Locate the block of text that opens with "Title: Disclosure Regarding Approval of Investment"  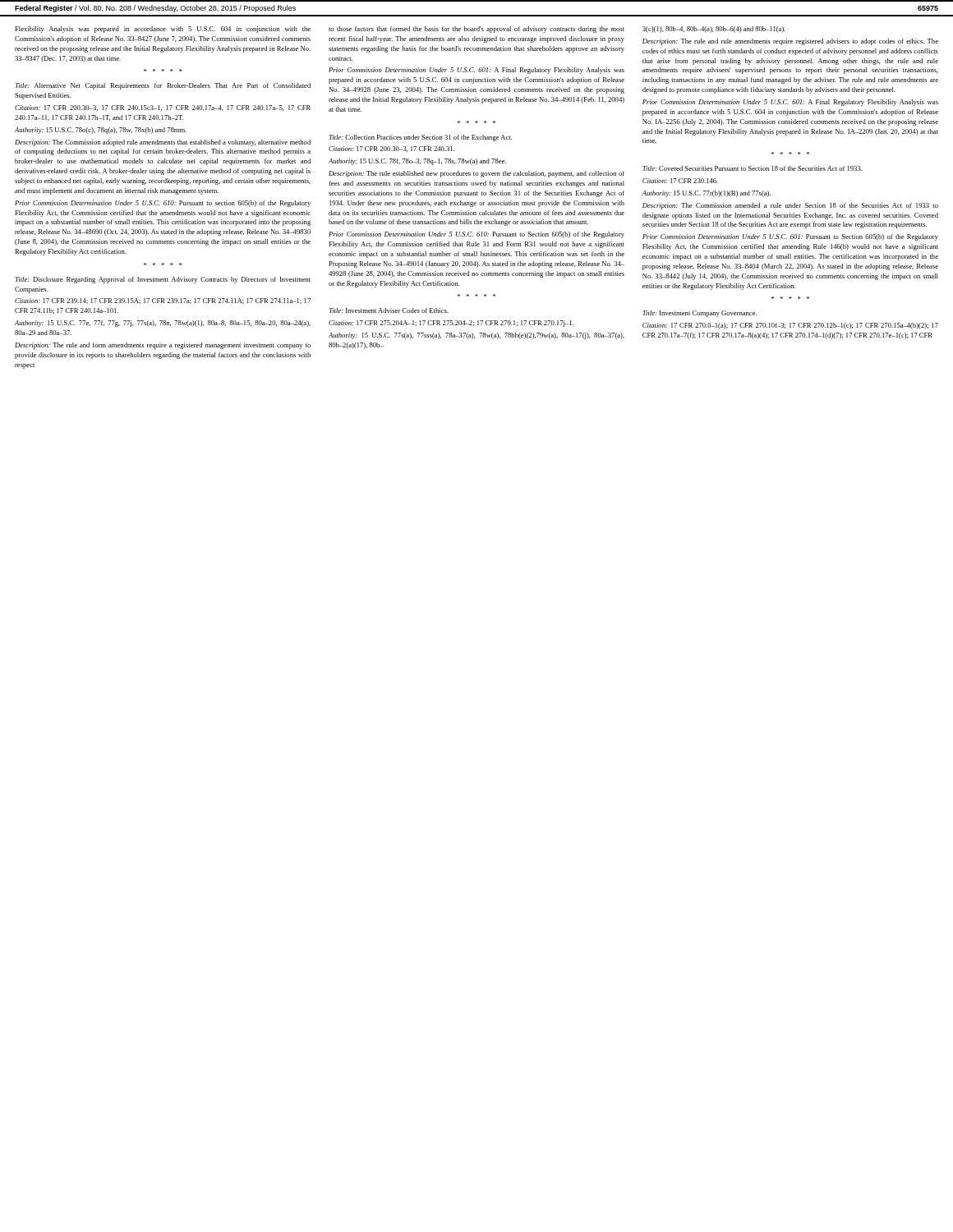click(x=163, y=322)
